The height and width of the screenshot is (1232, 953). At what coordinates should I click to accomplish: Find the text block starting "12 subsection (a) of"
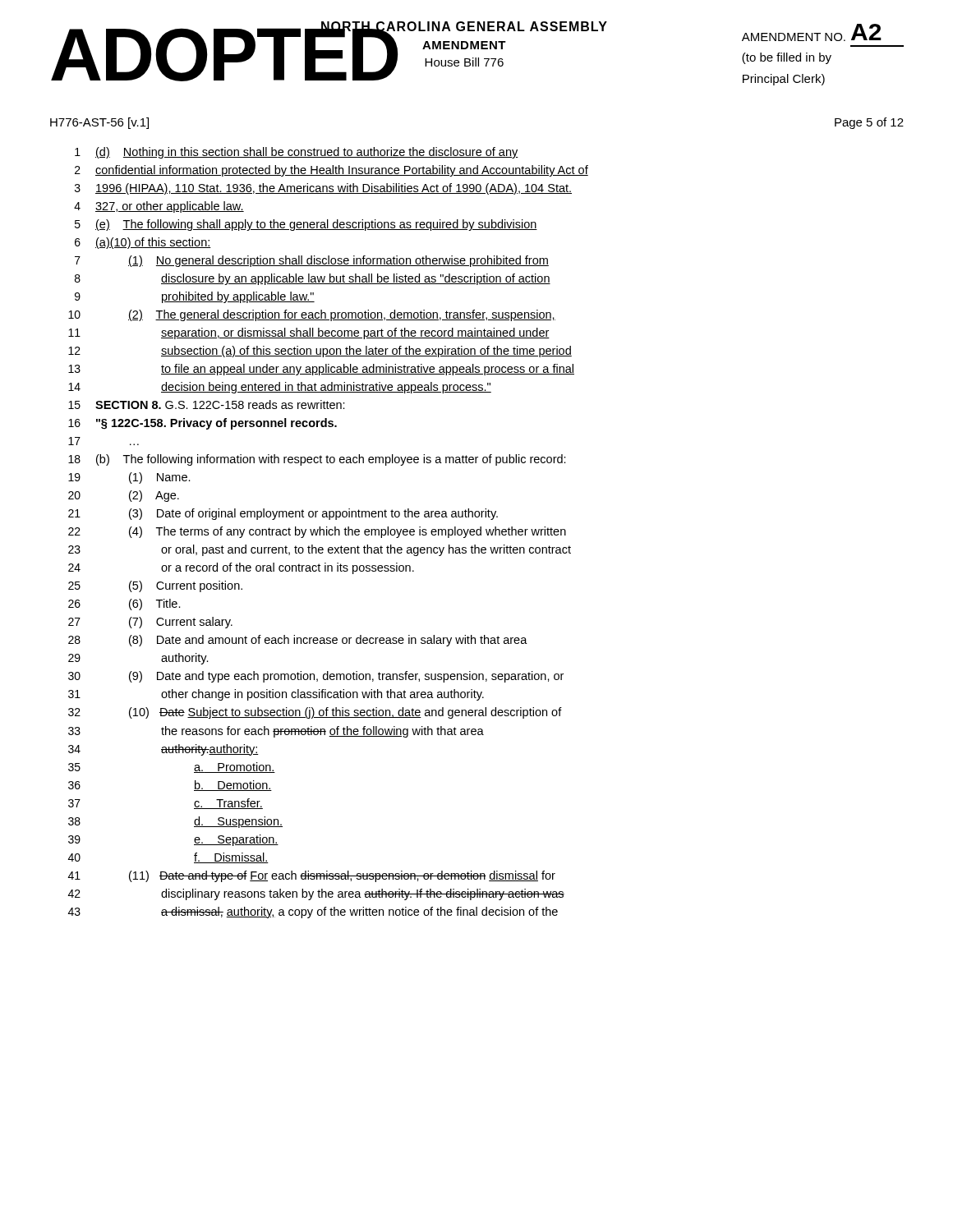(x=476, y=351)
